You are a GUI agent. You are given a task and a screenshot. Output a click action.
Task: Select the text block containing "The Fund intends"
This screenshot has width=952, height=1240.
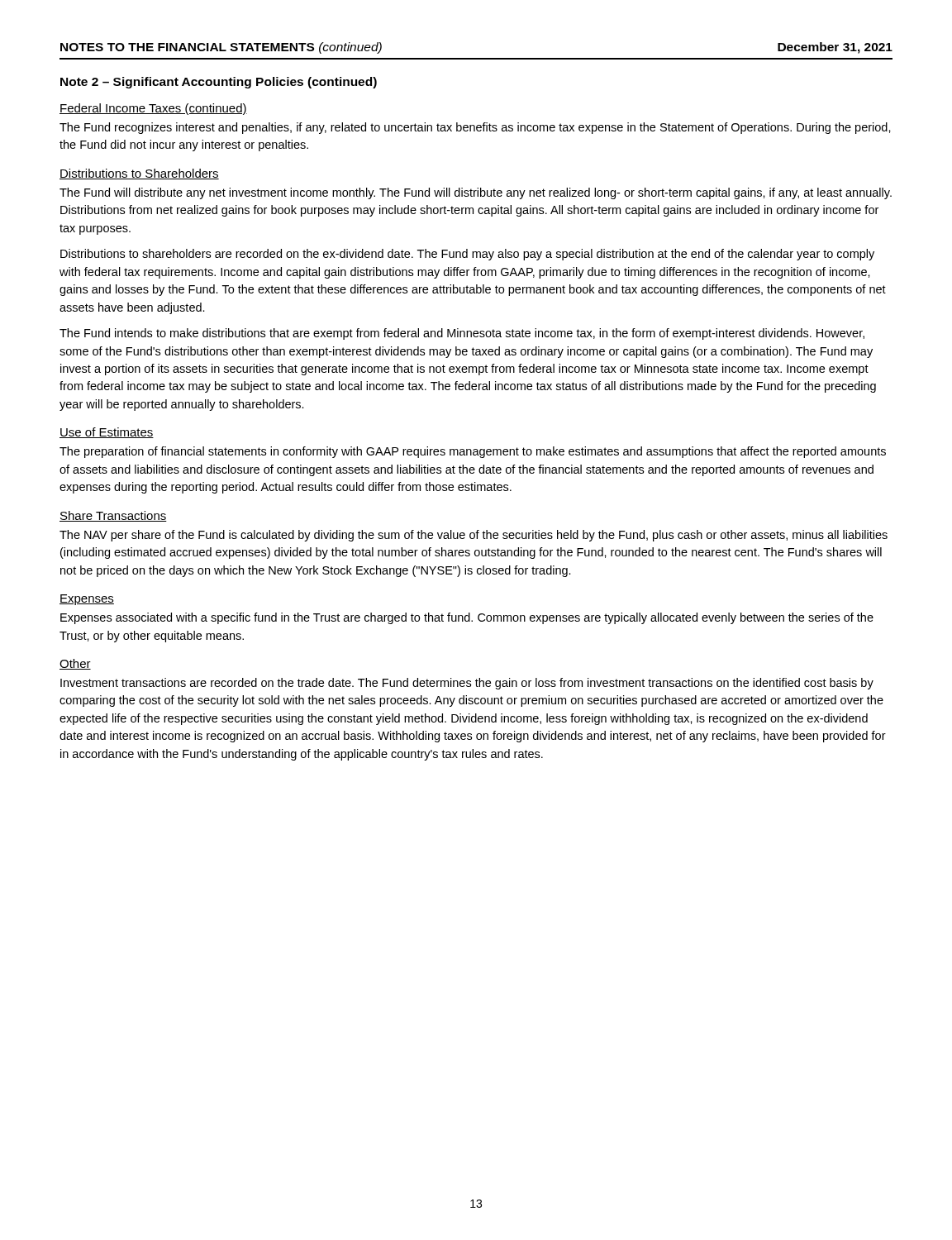pos(468,369)
